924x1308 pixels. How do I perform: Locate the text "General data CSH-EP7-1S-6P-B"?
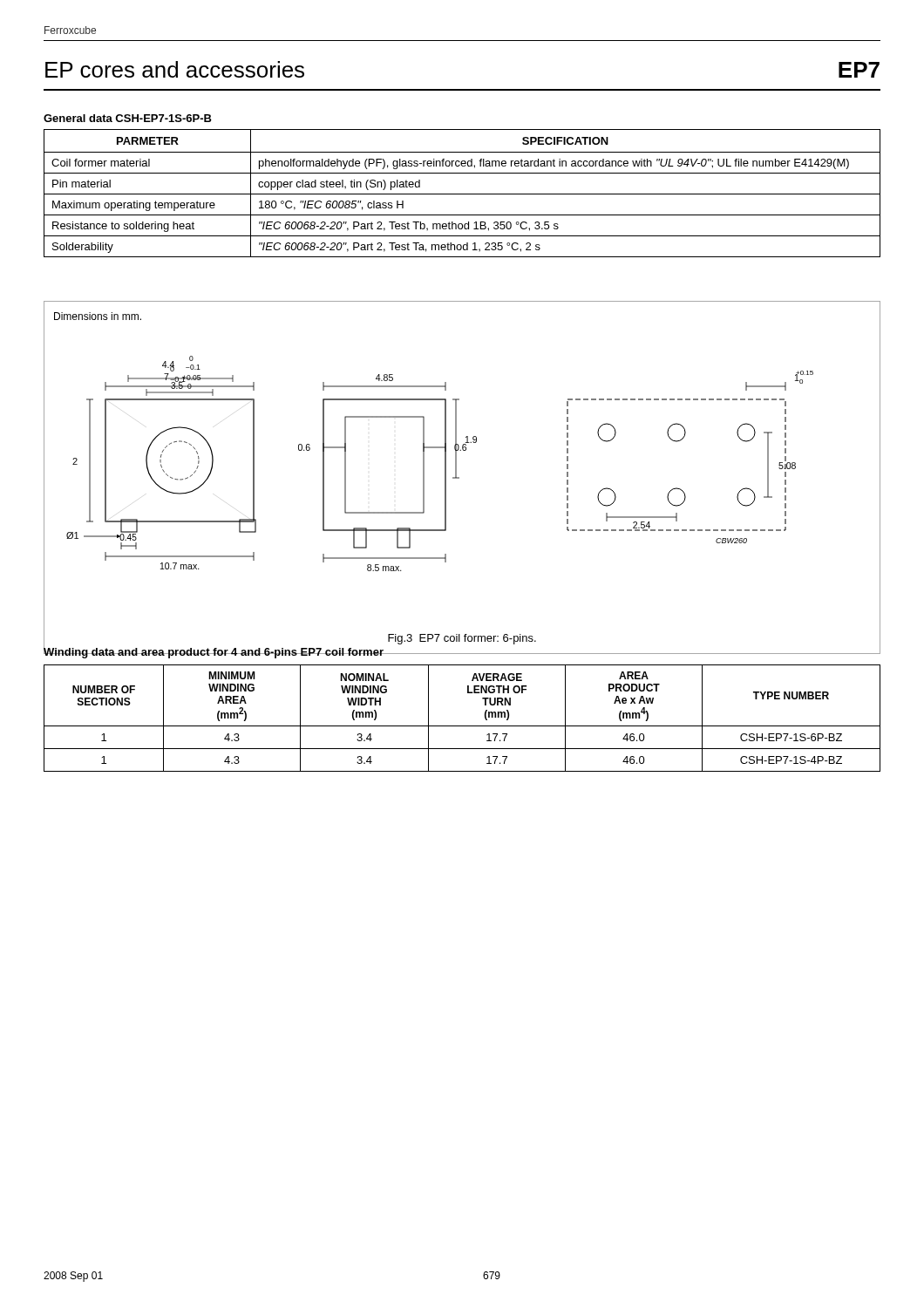(462, 118)
